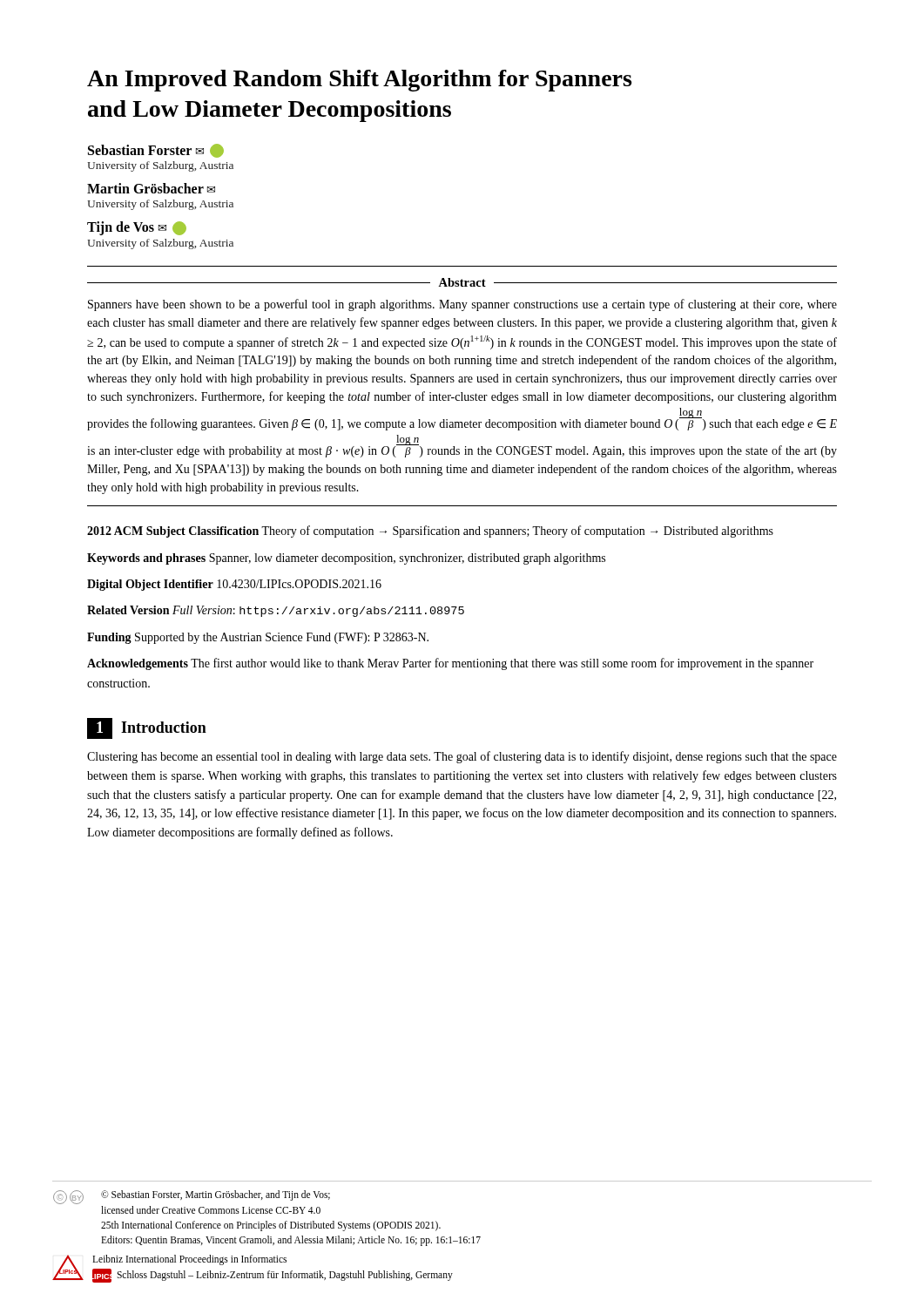Image resolution: width=924 pixels, height=1307 pixels.
Task: Select the section header containing "1 Introduction"
Action: click(147, 729)
